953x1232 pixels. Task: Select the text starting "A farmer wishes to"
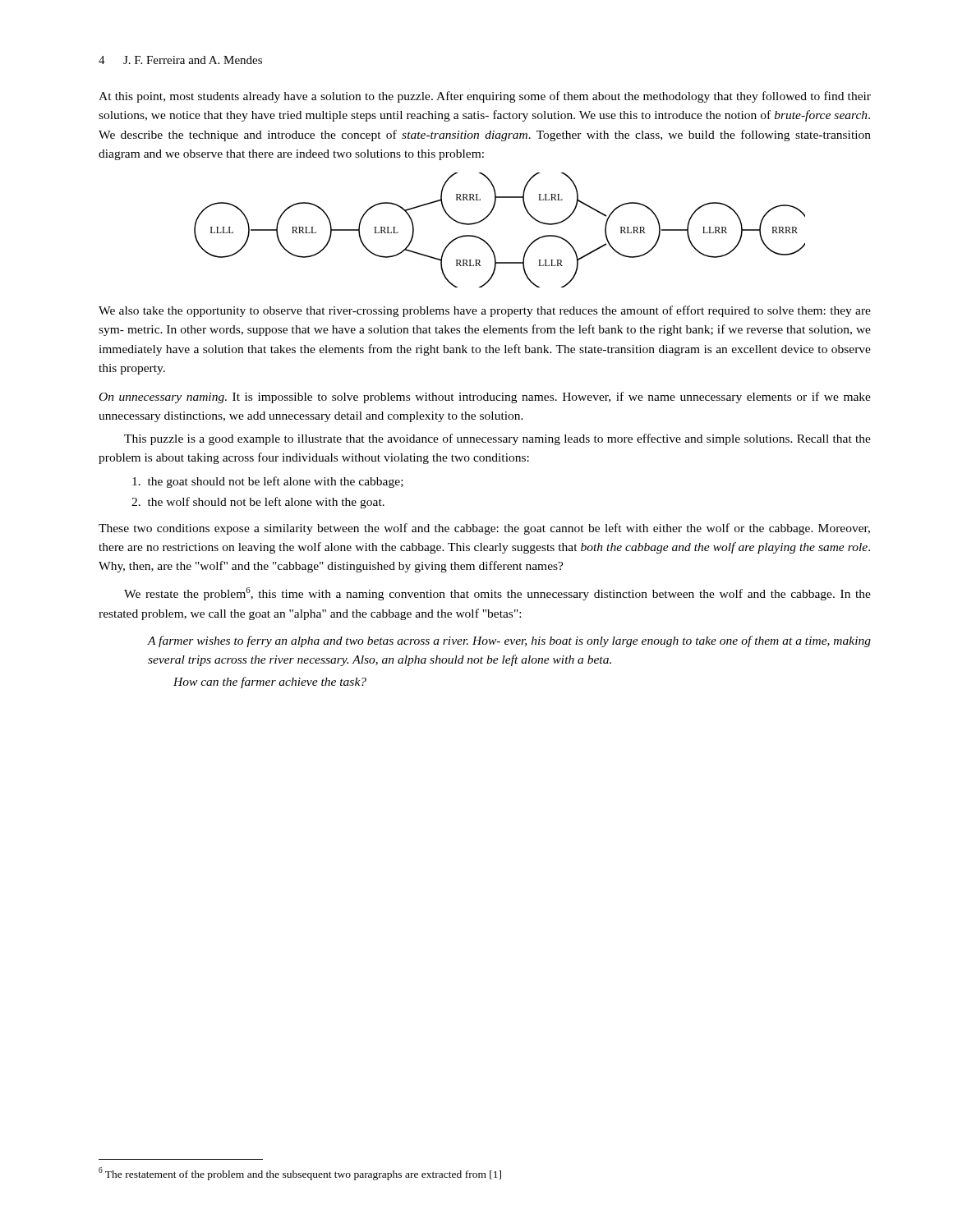(509, 661)
